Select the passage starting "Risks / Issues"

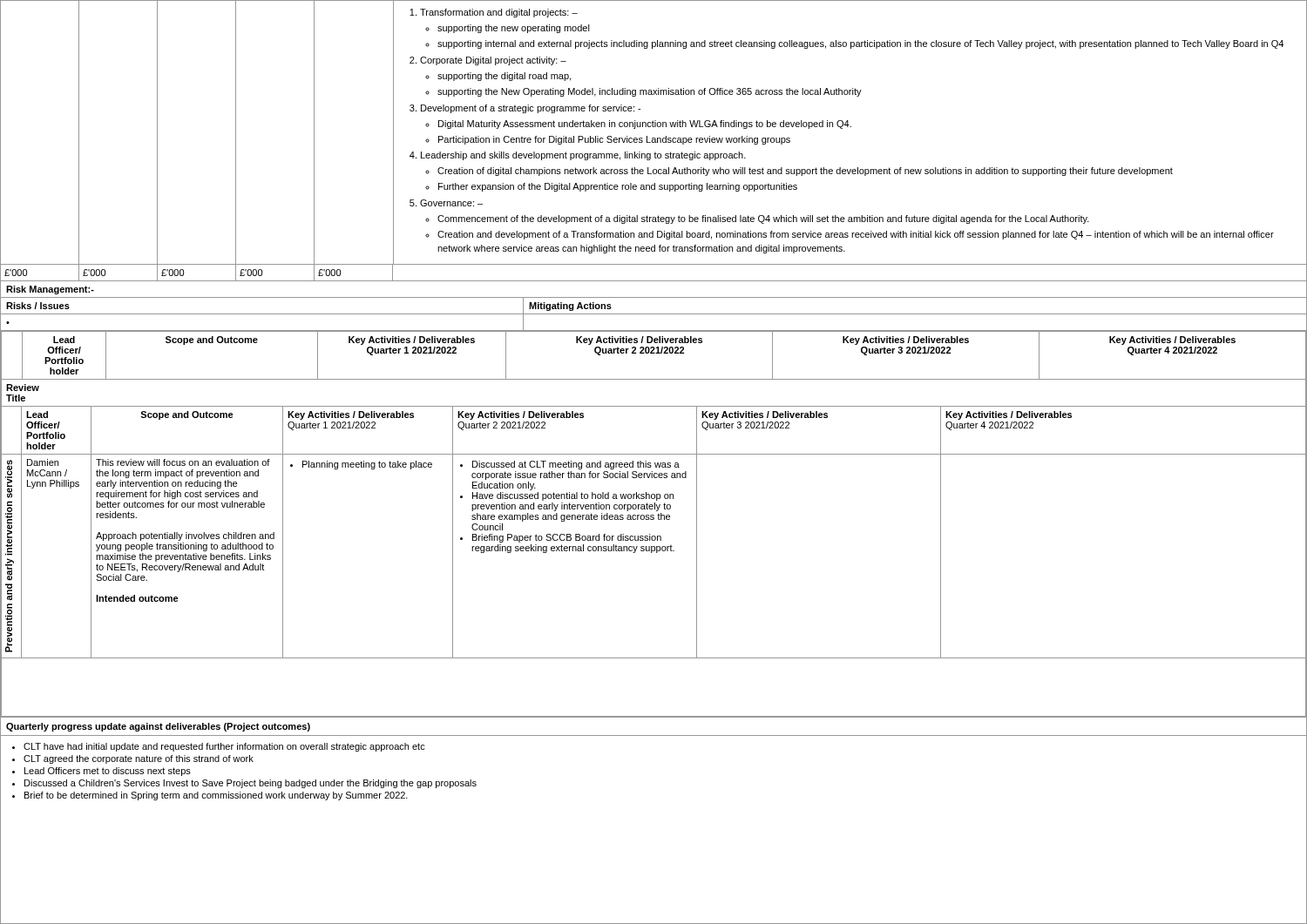tap(38, 306)
